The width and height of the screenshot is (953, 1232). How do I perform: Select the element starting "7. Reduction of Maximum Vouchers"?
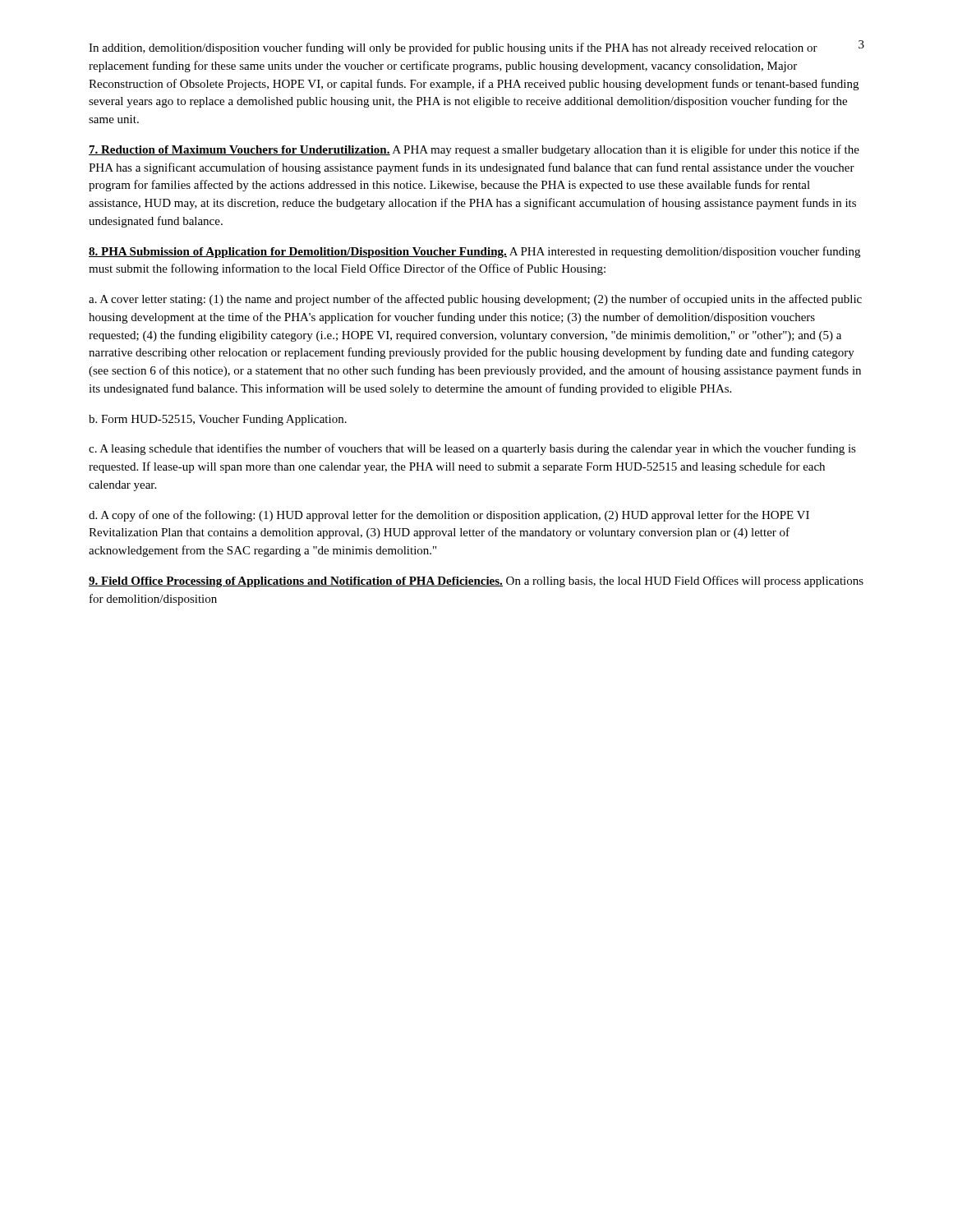tap(239, 149)
